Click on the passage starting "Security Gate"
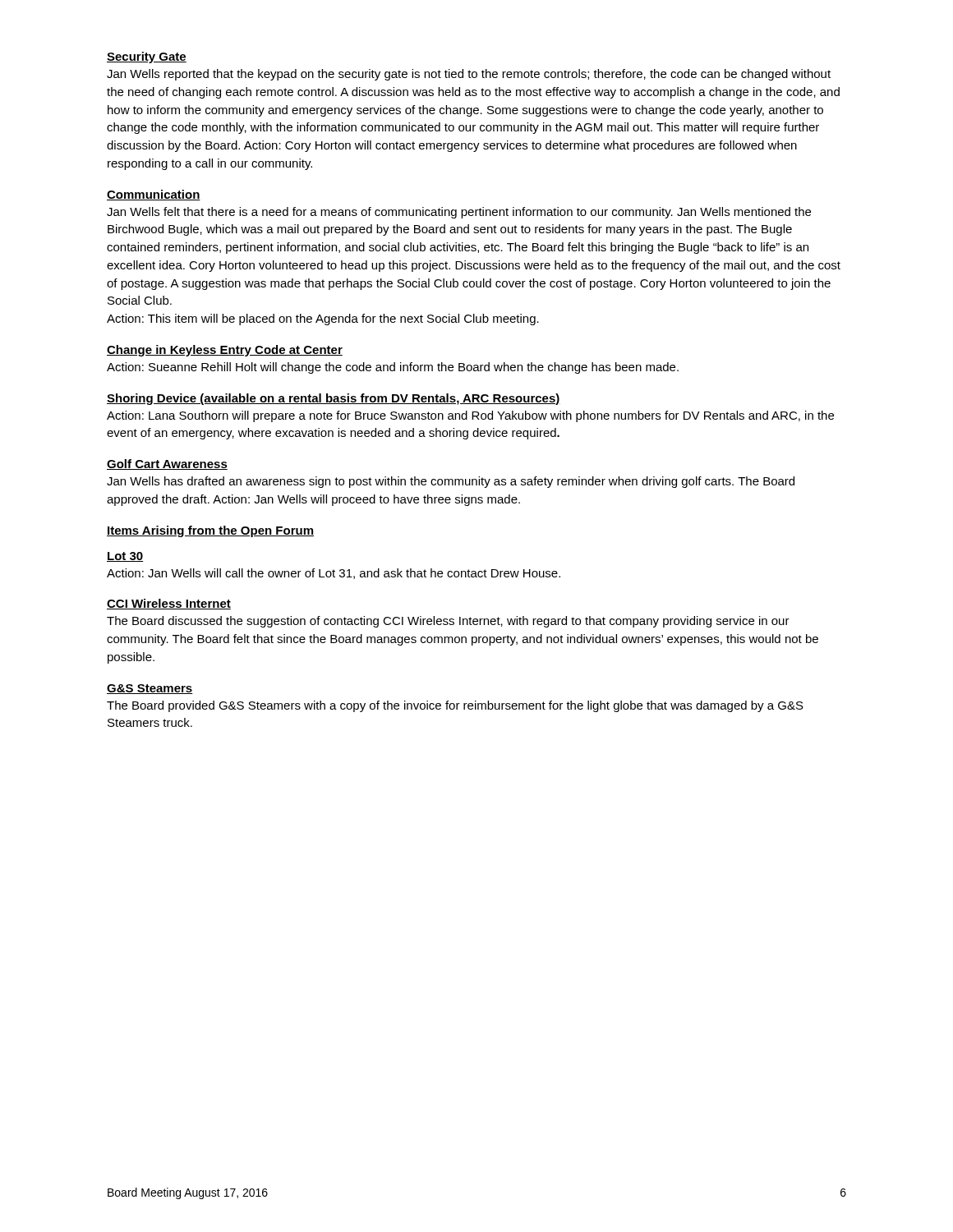Image resolution: width=953 pixels, height=1232 pixels. click(147, 56)
